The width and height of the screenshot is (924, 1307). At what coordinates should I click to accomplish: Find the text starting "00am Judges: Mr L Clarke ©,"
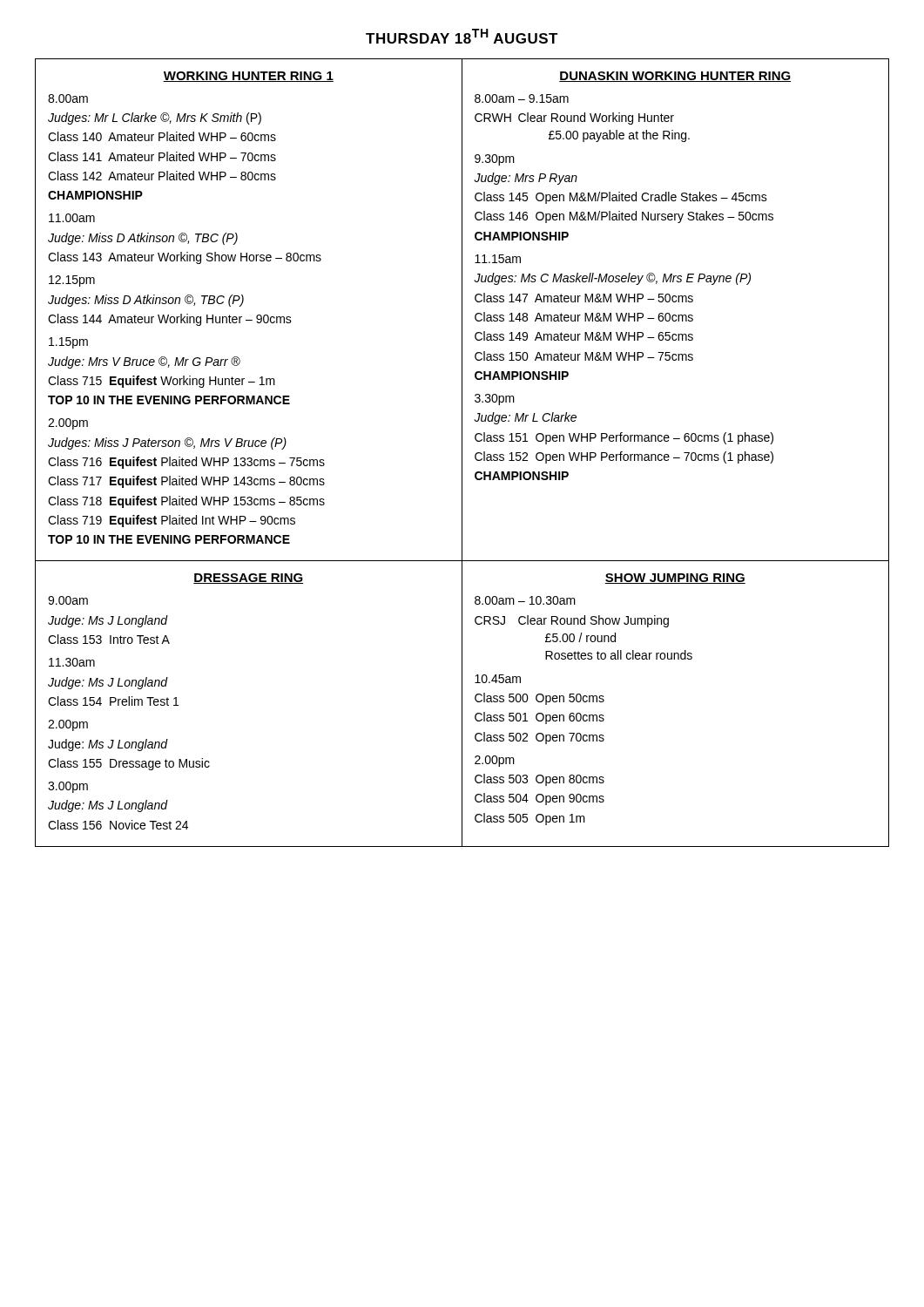coord(248,319)
